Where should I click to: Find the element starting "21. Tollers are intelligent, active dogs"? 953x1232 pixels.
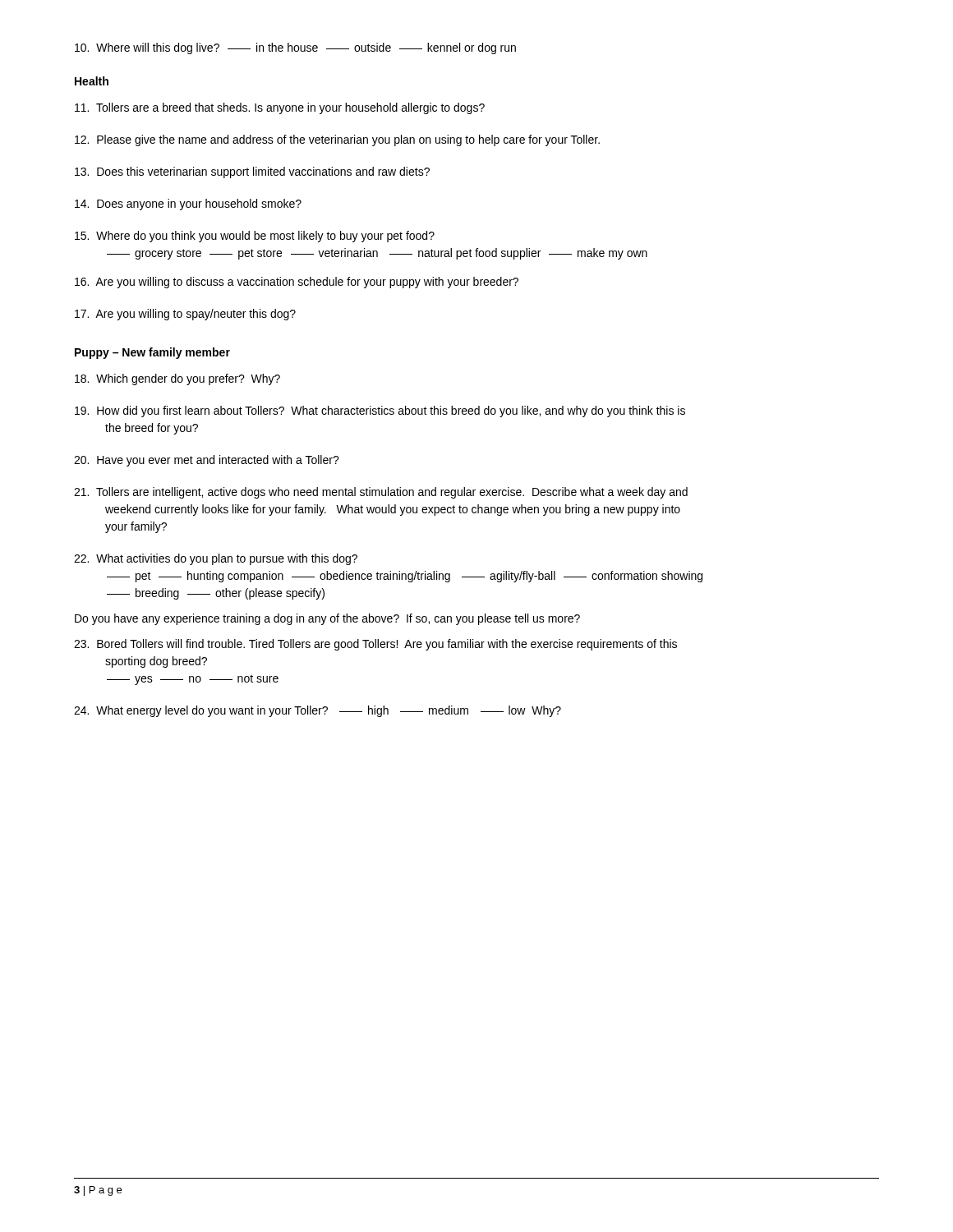click(x=476, y=510)
